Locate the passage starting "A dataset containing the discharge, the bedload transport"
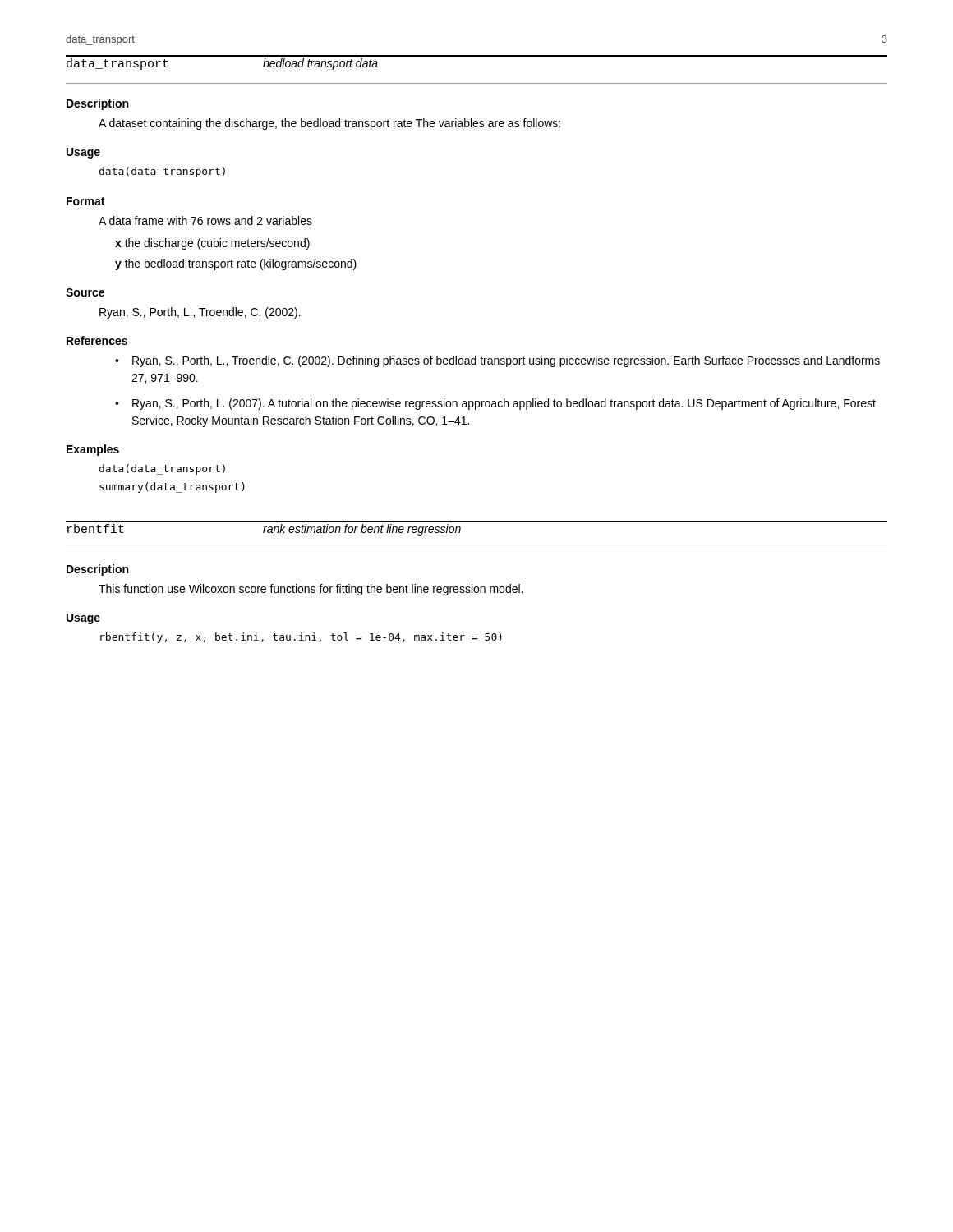 [330, 123]
